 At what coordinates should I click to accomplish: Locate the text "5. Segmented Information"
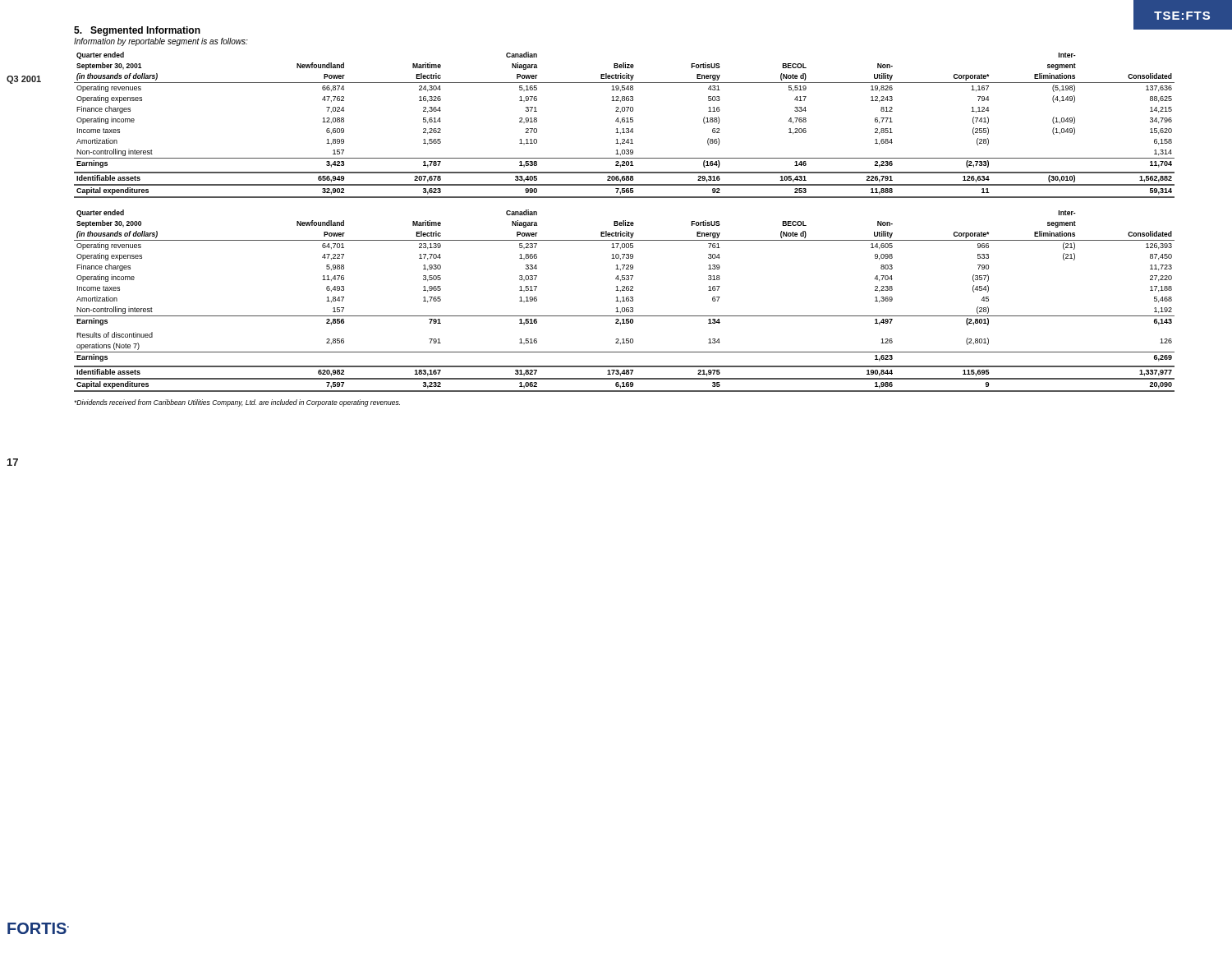click(x=137, y=30)
